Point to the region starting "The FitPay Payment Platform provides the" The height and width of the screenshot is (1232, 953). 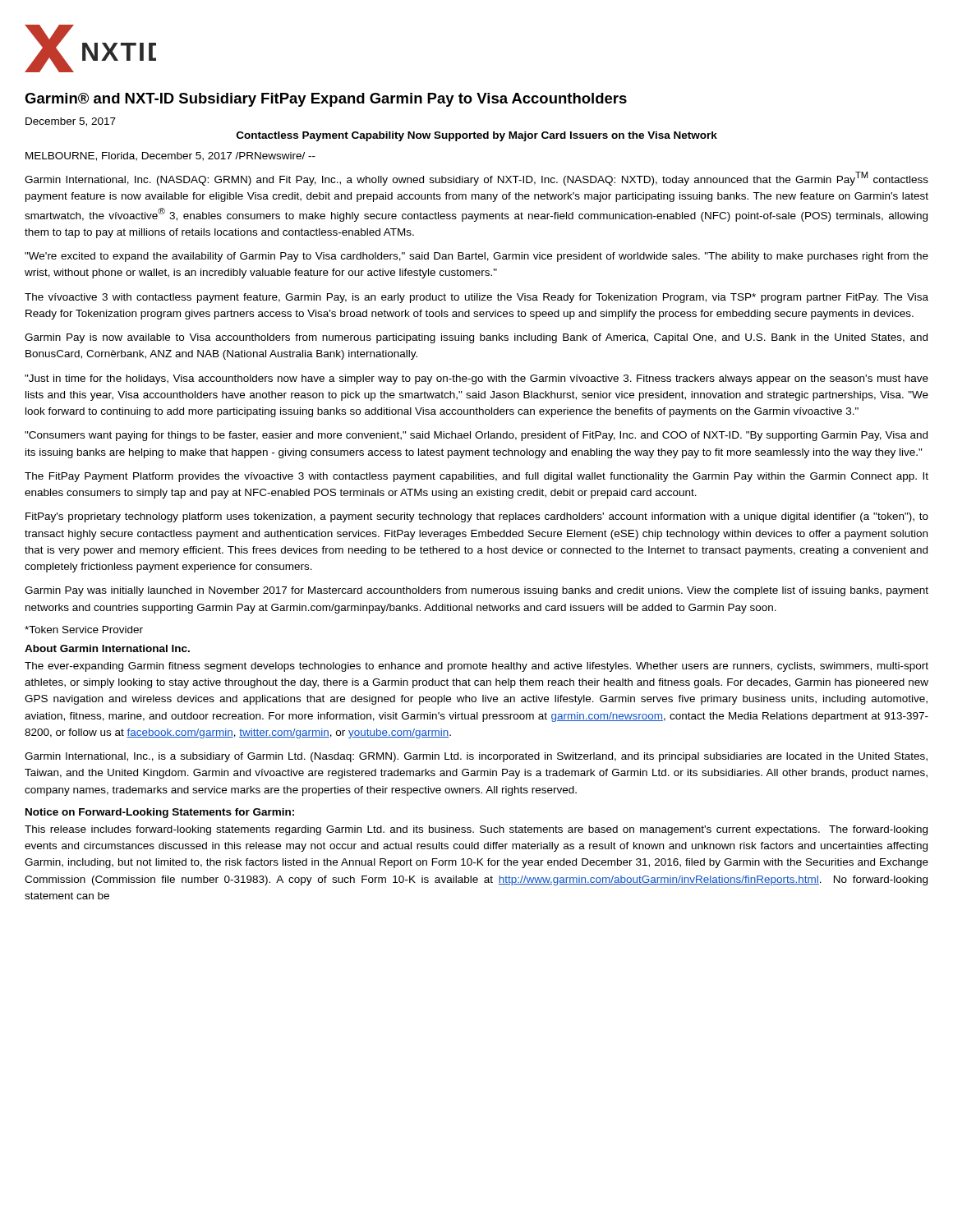point(476,484)
